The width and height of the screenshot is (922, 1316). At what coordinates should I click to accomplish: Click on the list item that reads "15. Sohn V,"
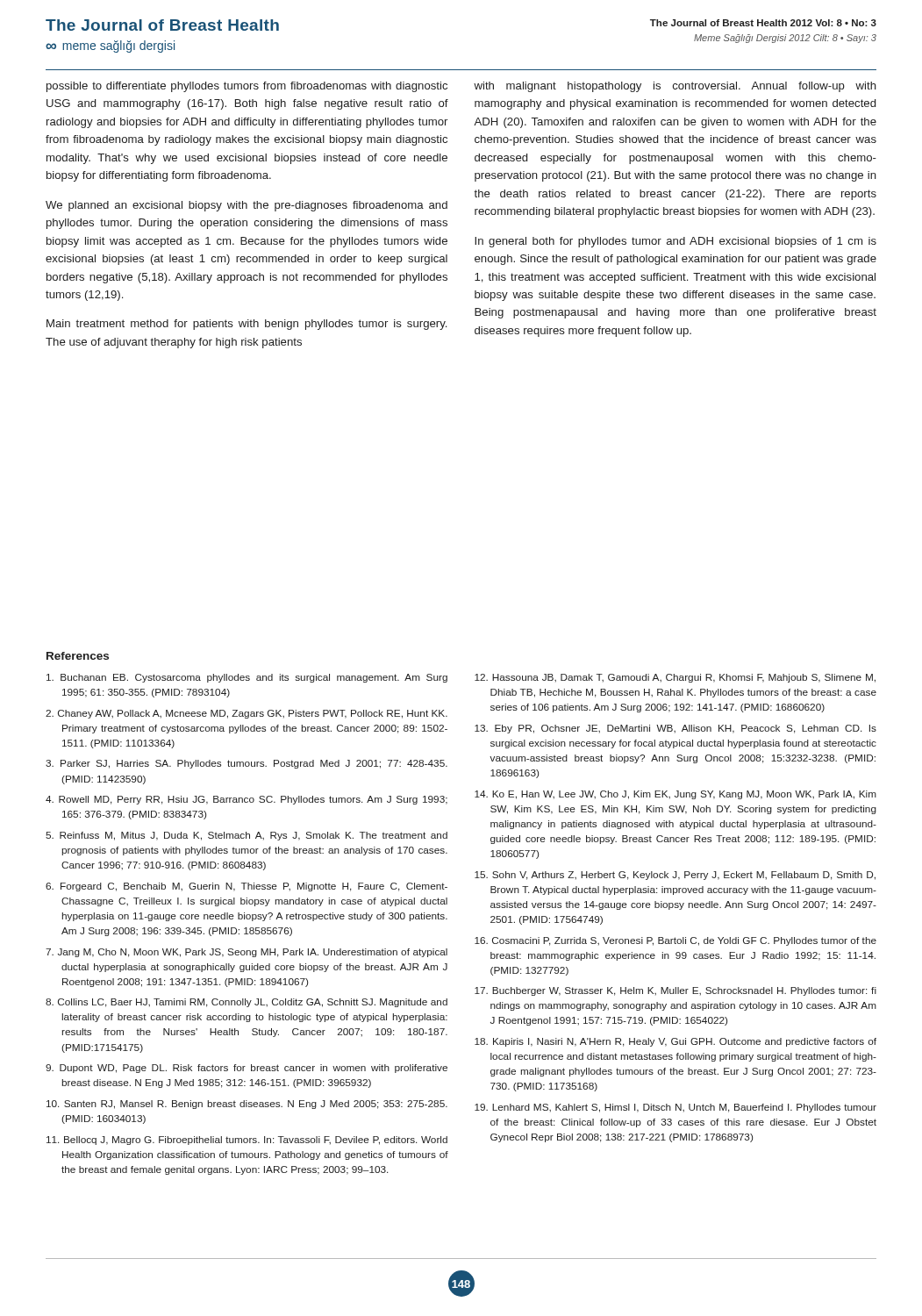click(675, 897)
